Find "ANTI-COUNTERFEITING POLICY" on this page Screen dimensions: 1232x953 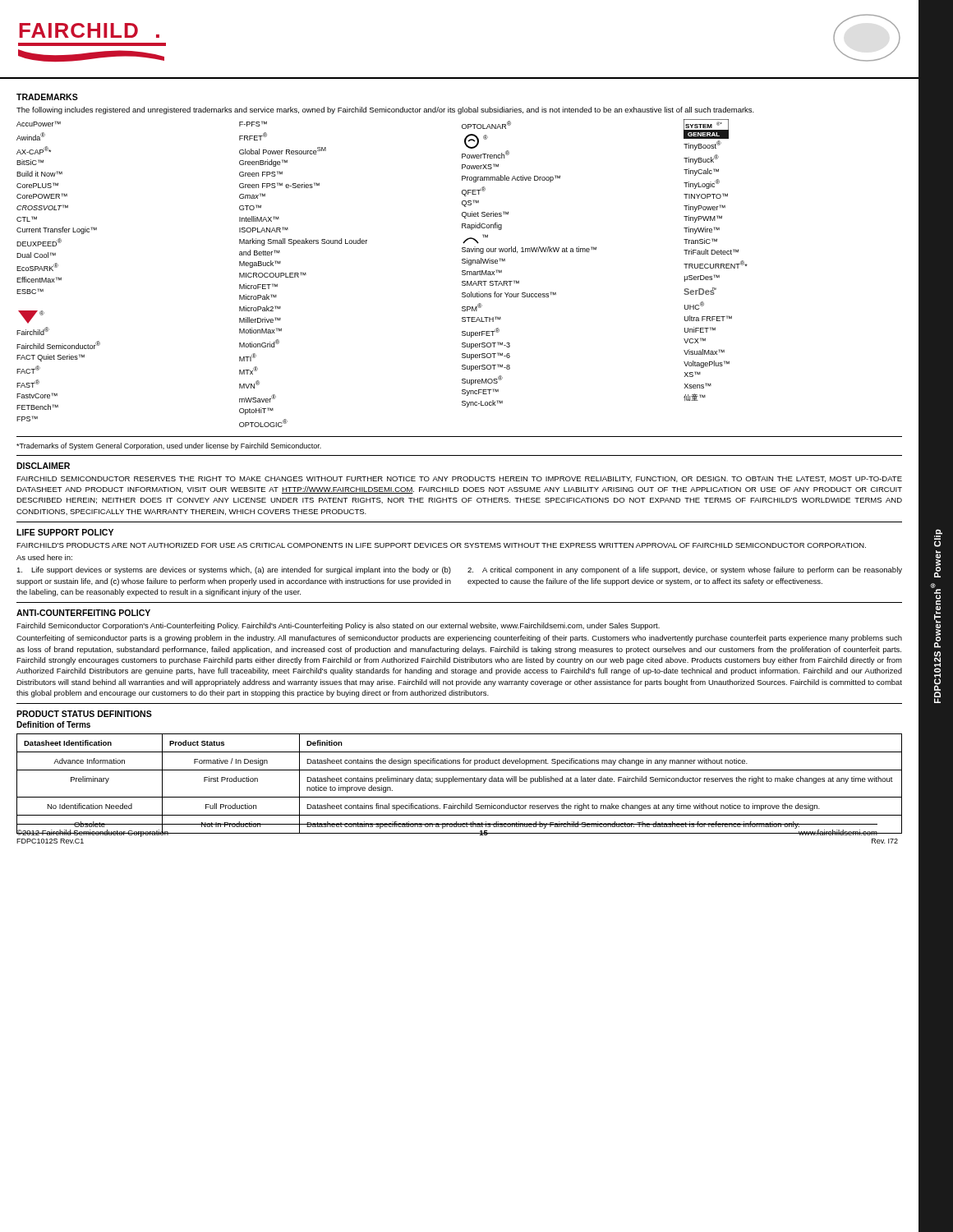point(84,613)
